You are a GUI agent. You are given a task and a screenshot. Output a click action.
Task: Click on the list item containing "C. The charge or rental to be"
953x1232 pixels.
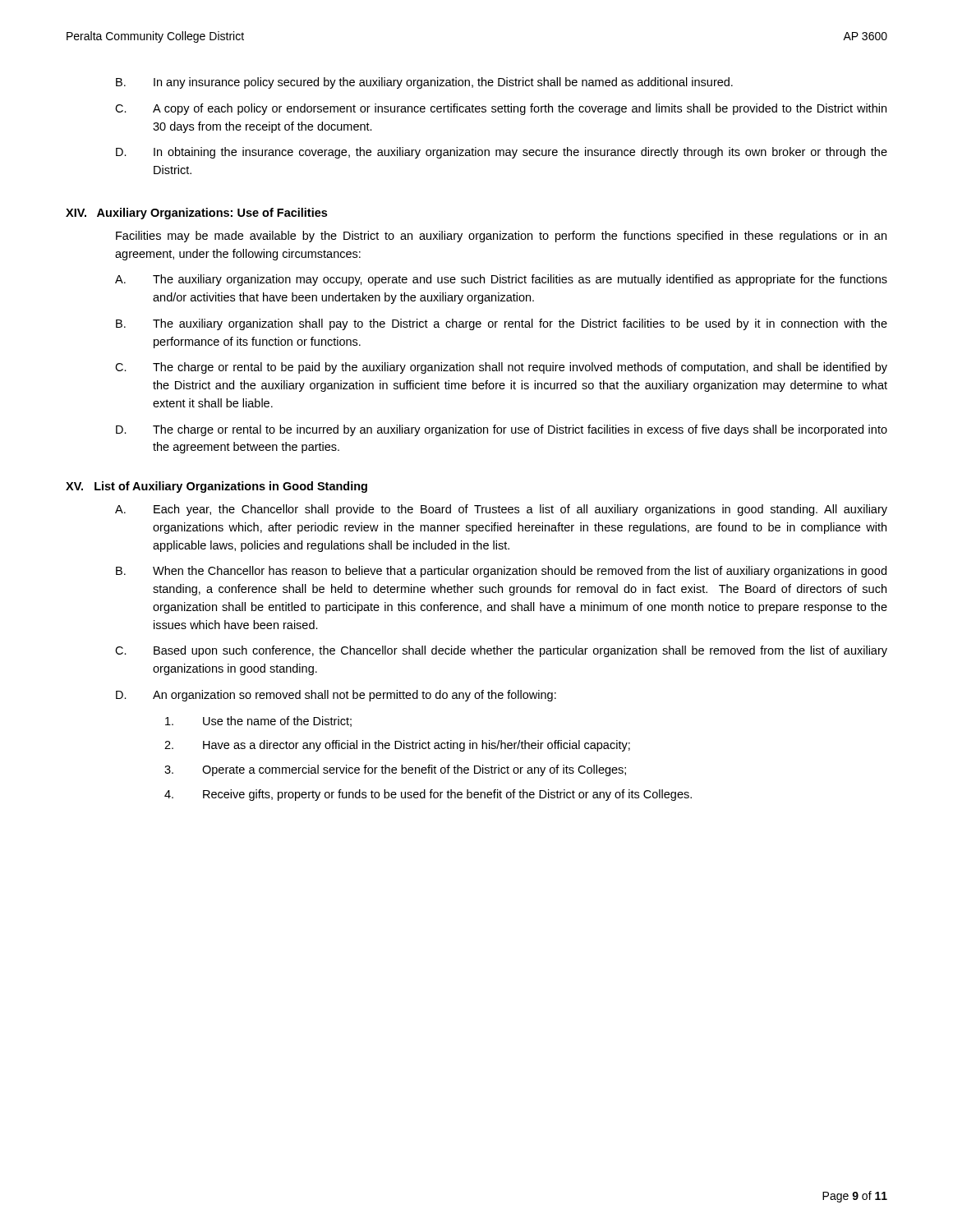[x=476, y=386]
